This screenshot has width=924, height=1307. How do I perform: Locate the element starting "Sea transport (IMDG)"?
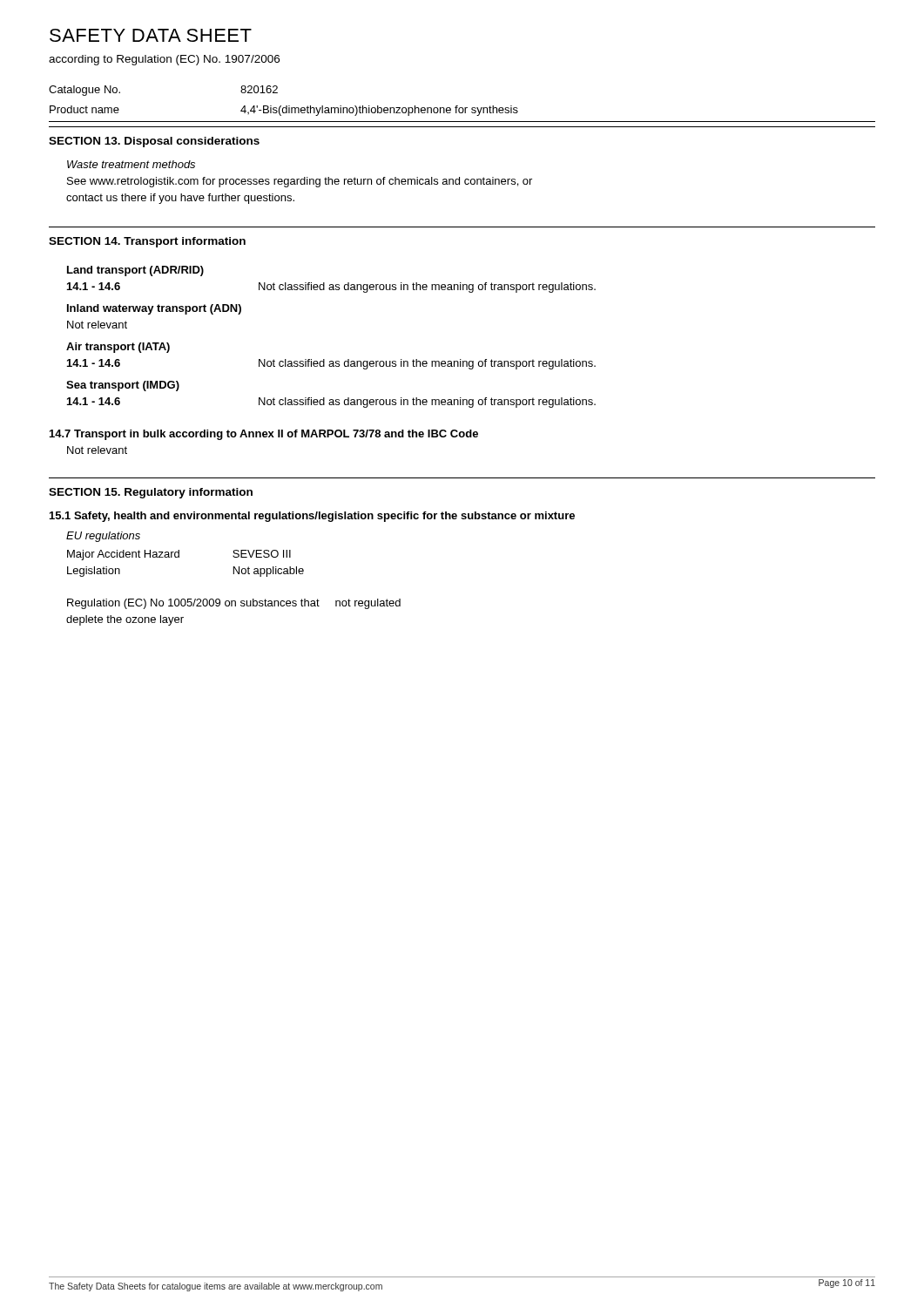click(x=123, y=385)
